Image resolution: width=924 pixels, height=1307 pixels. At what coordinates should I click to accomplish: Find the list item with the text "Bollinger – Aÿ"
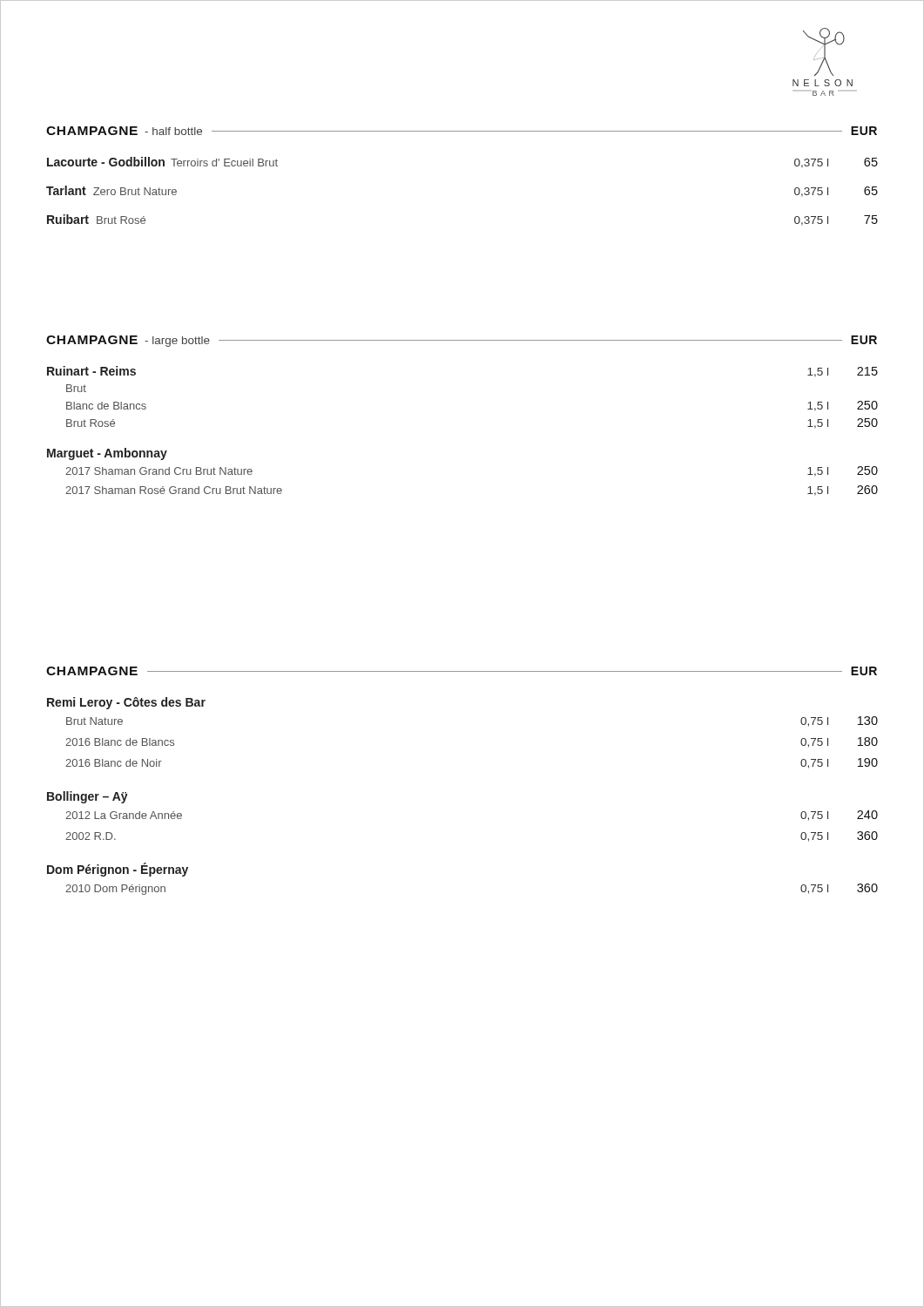point(88,797)
